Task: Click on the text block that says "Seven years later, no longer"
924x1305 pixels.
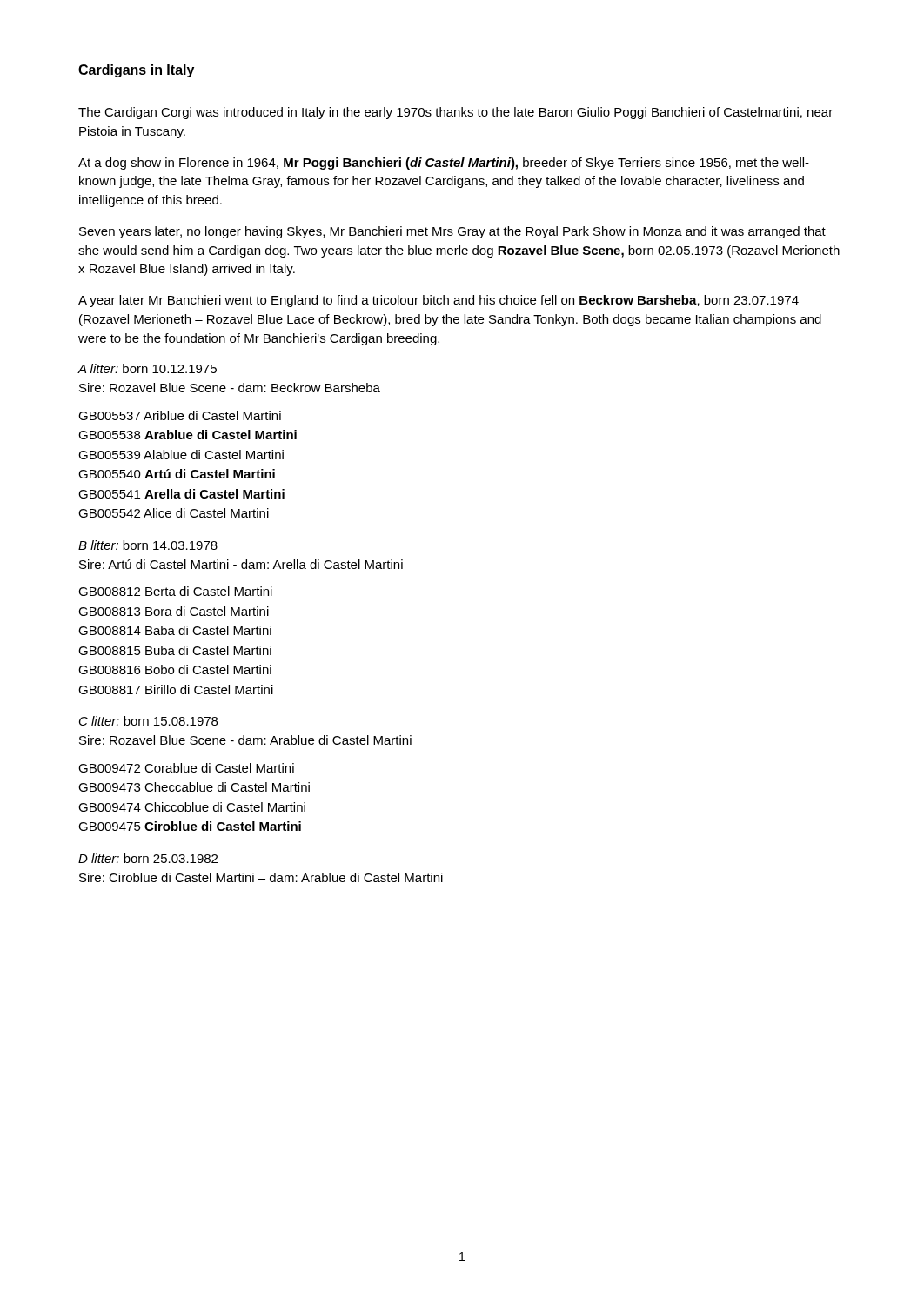Action: click(x=459, y=250)
